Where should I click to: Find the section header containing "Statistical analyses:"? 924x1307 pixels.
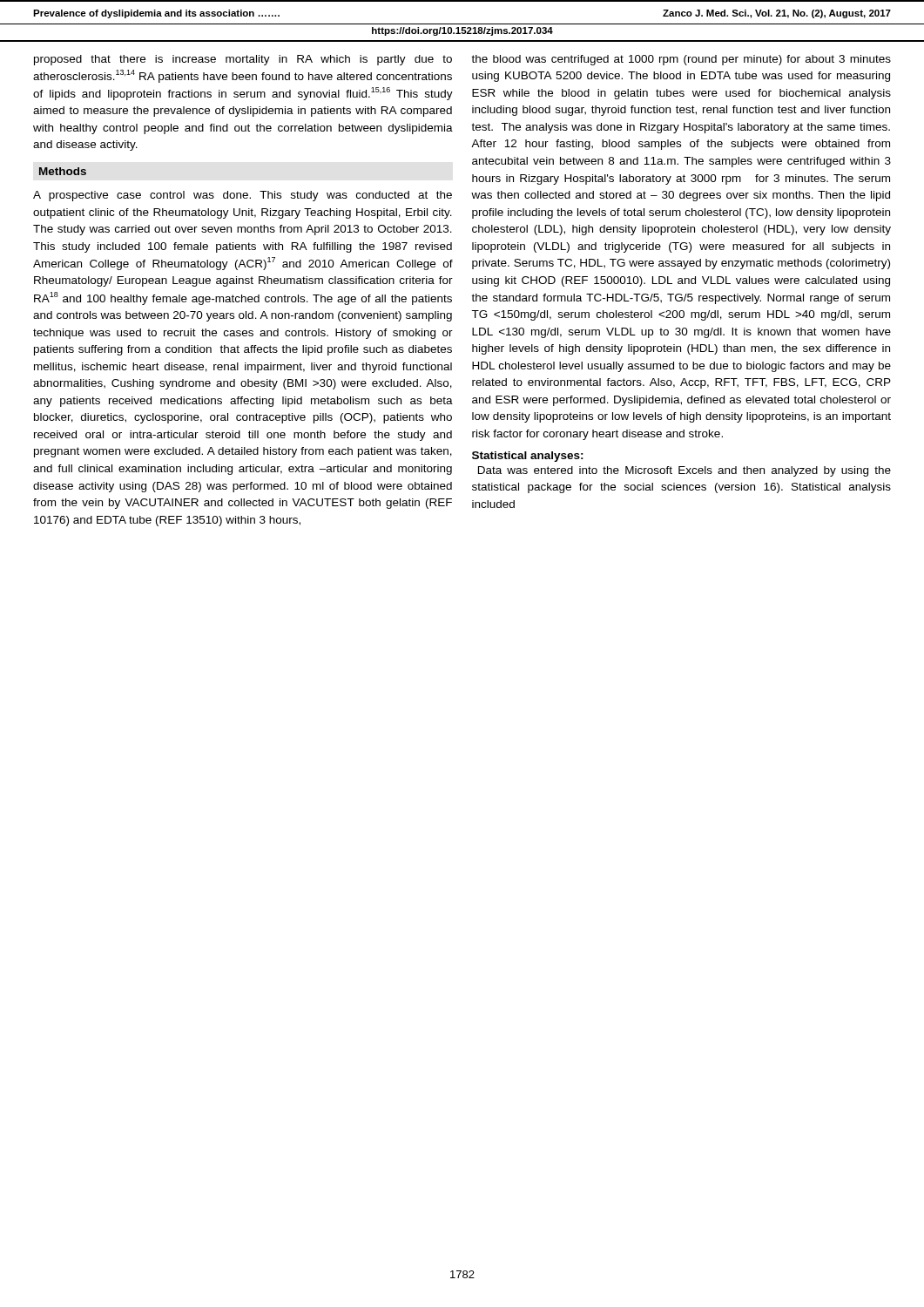click(528, 455)
